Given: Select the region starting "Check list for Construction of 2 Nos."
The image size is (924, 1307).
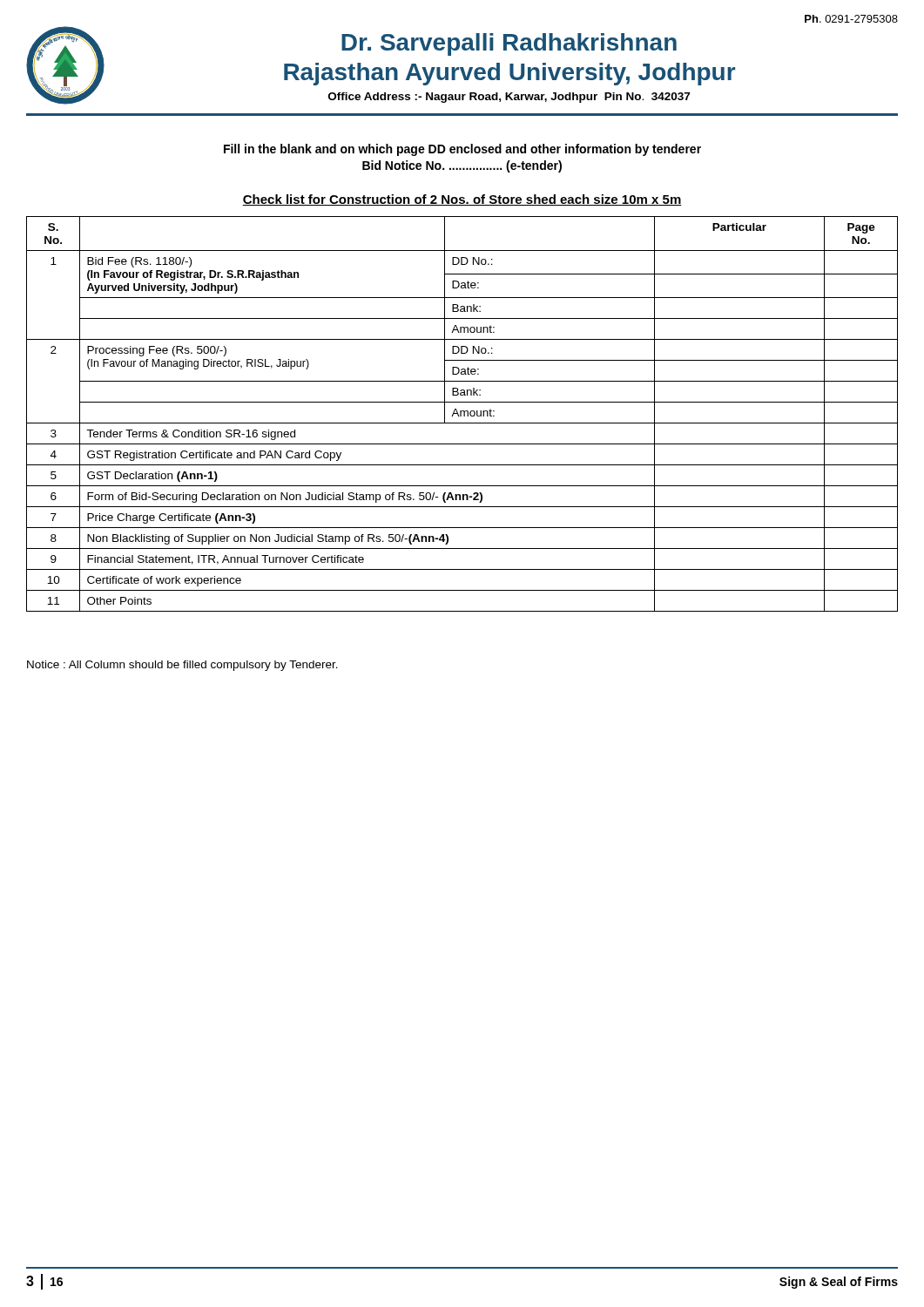Looking at the screenshot, I should coord(462,199).
